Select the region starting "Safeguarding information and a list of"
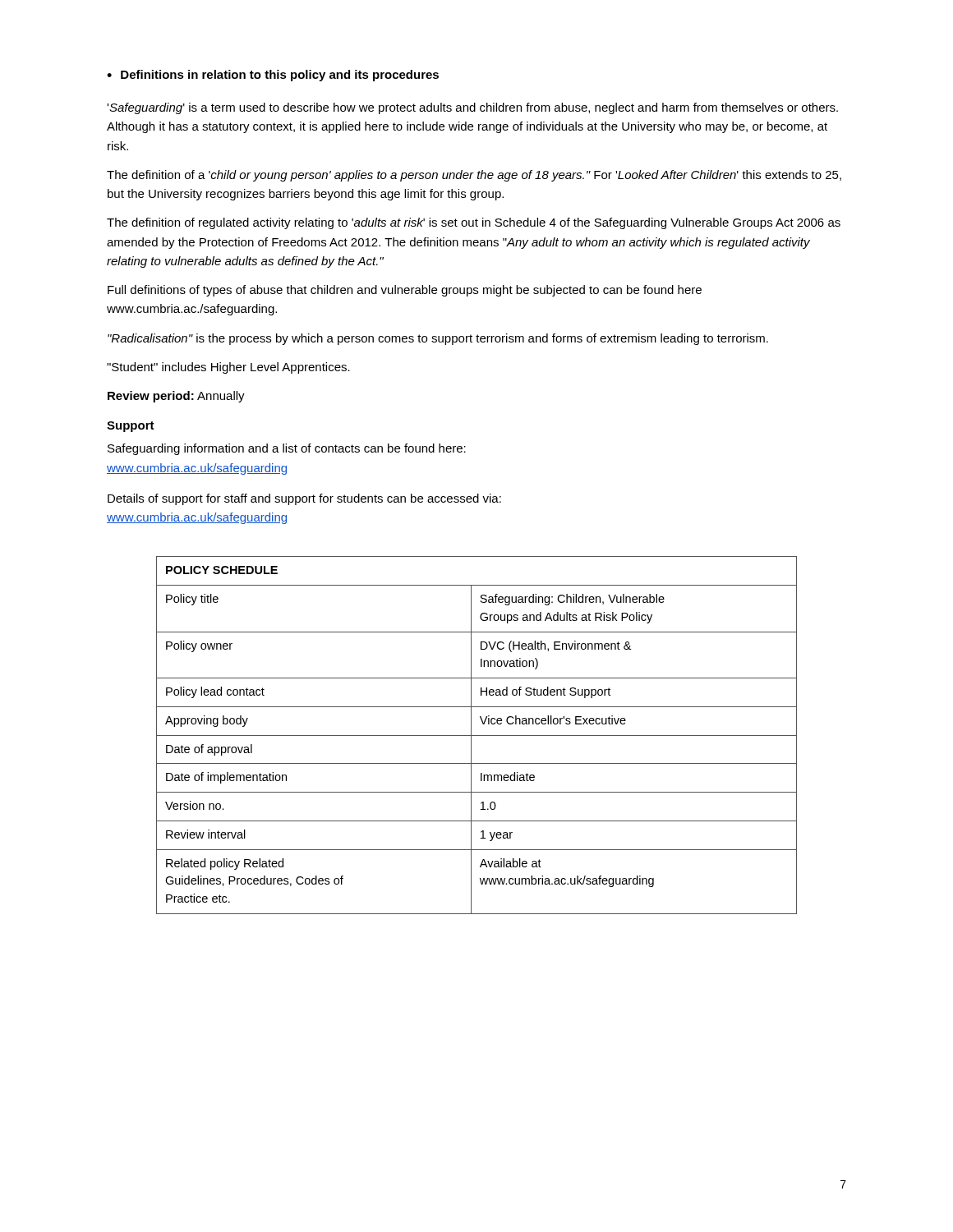953x1232 pixels. (x=287, y=449)
